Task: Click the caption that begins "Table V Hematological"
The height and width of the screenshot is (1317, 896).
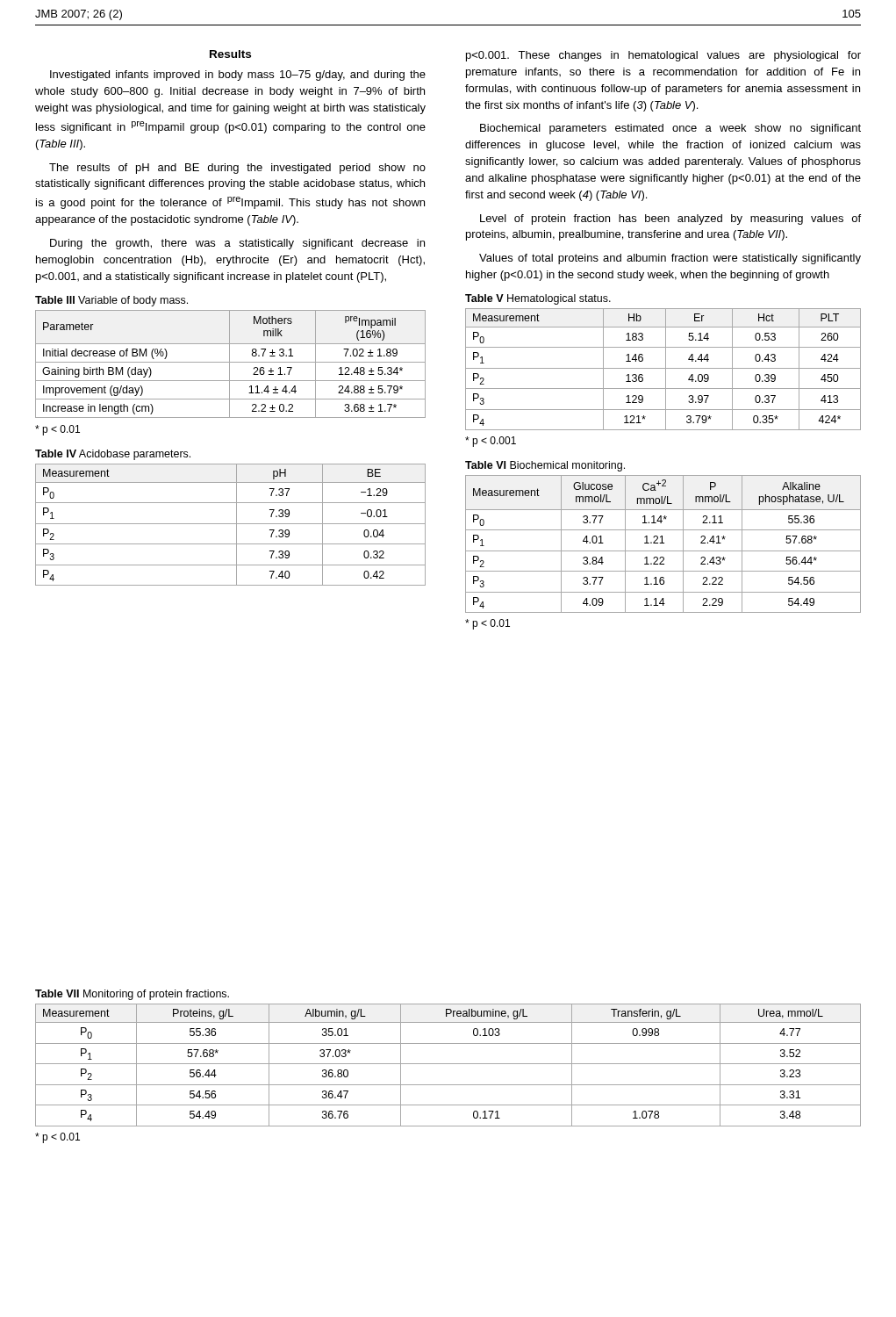Action: point(538,298)
